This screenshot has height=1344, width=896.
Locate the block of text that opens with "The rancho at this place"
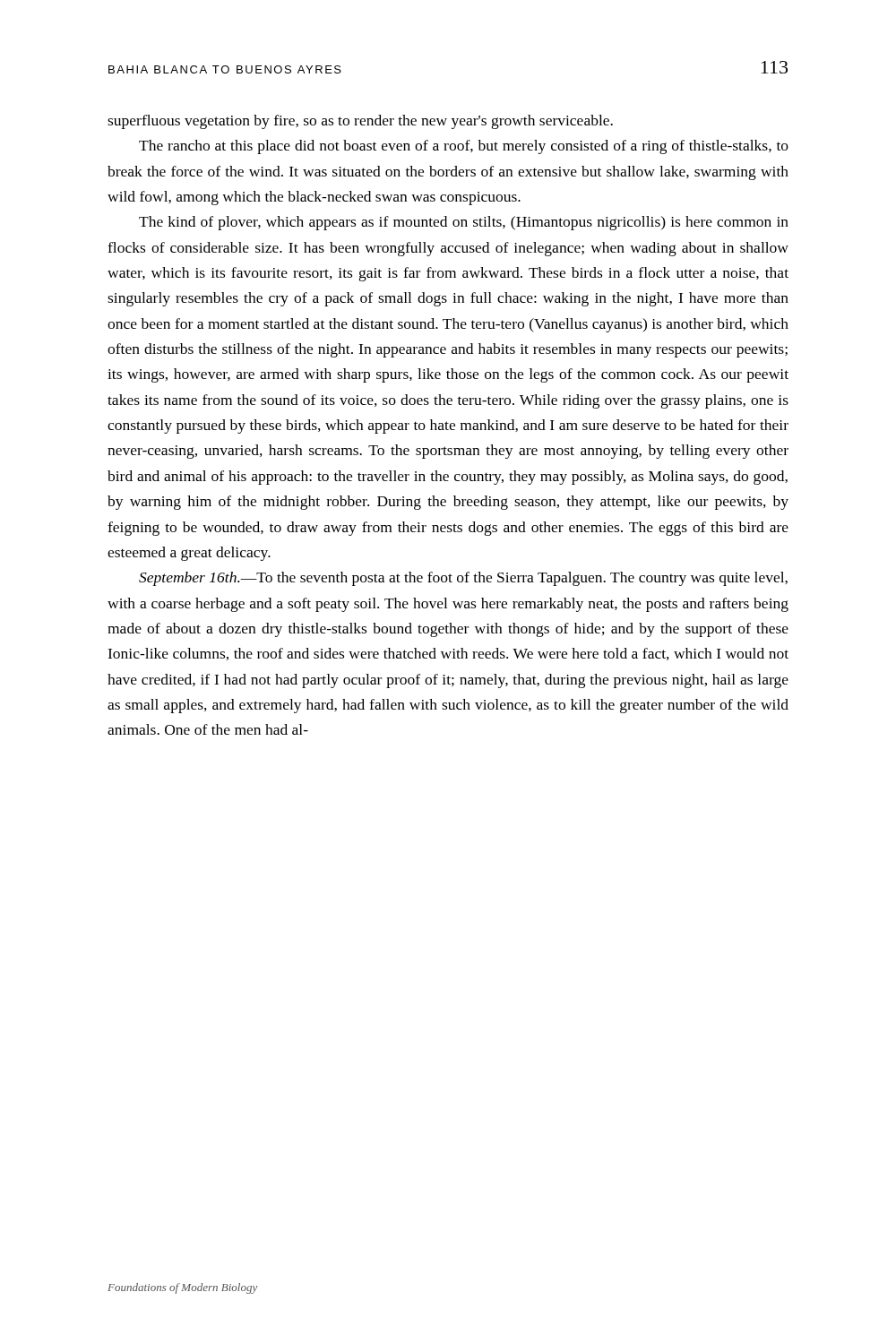(448, 171)
